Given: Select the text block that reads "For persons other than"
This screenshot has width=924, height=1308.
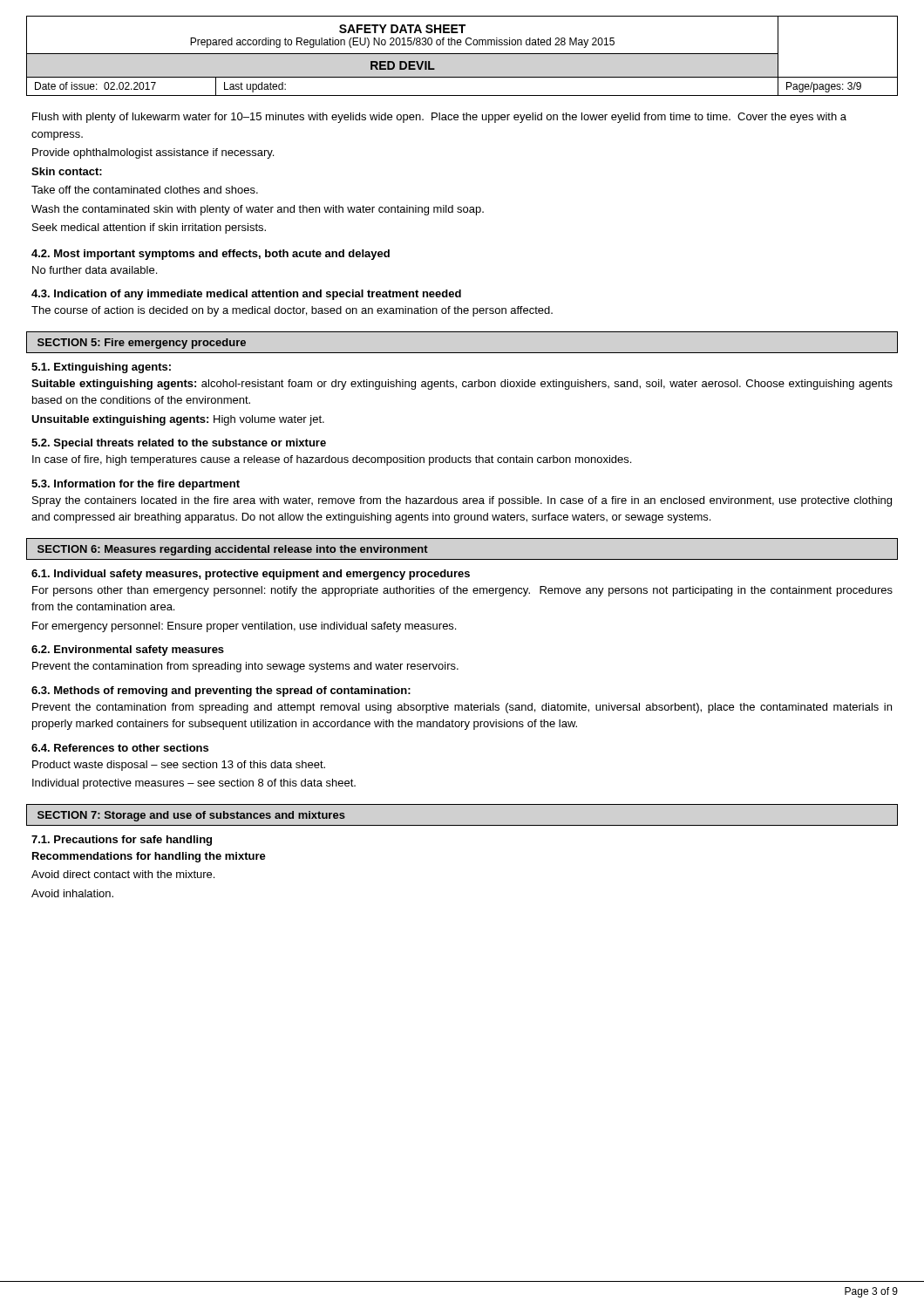Looking at the screenshot, I should [462, 591].
